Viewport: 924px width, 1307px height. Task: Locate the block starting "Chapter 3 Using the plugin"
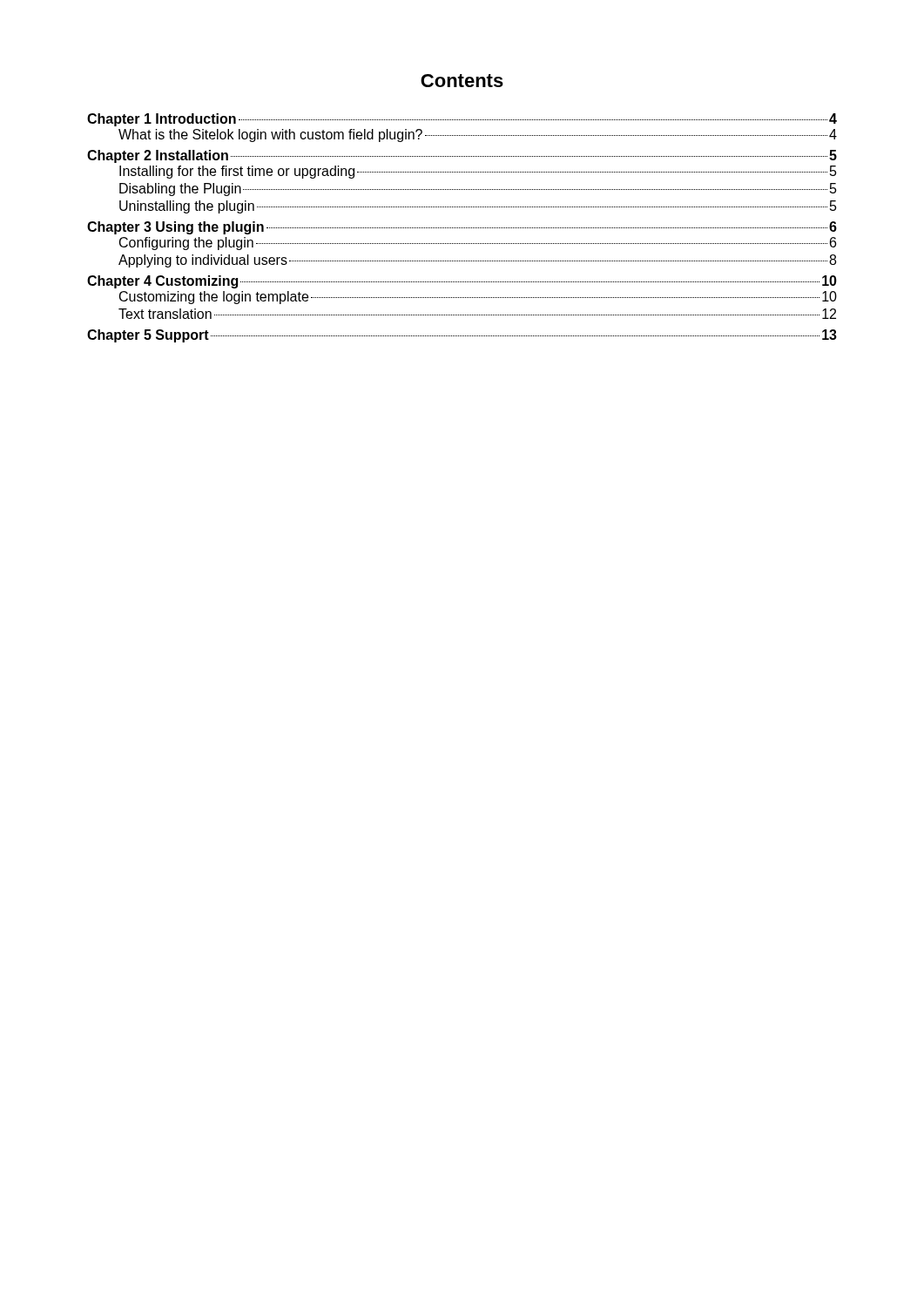[462, 227]
